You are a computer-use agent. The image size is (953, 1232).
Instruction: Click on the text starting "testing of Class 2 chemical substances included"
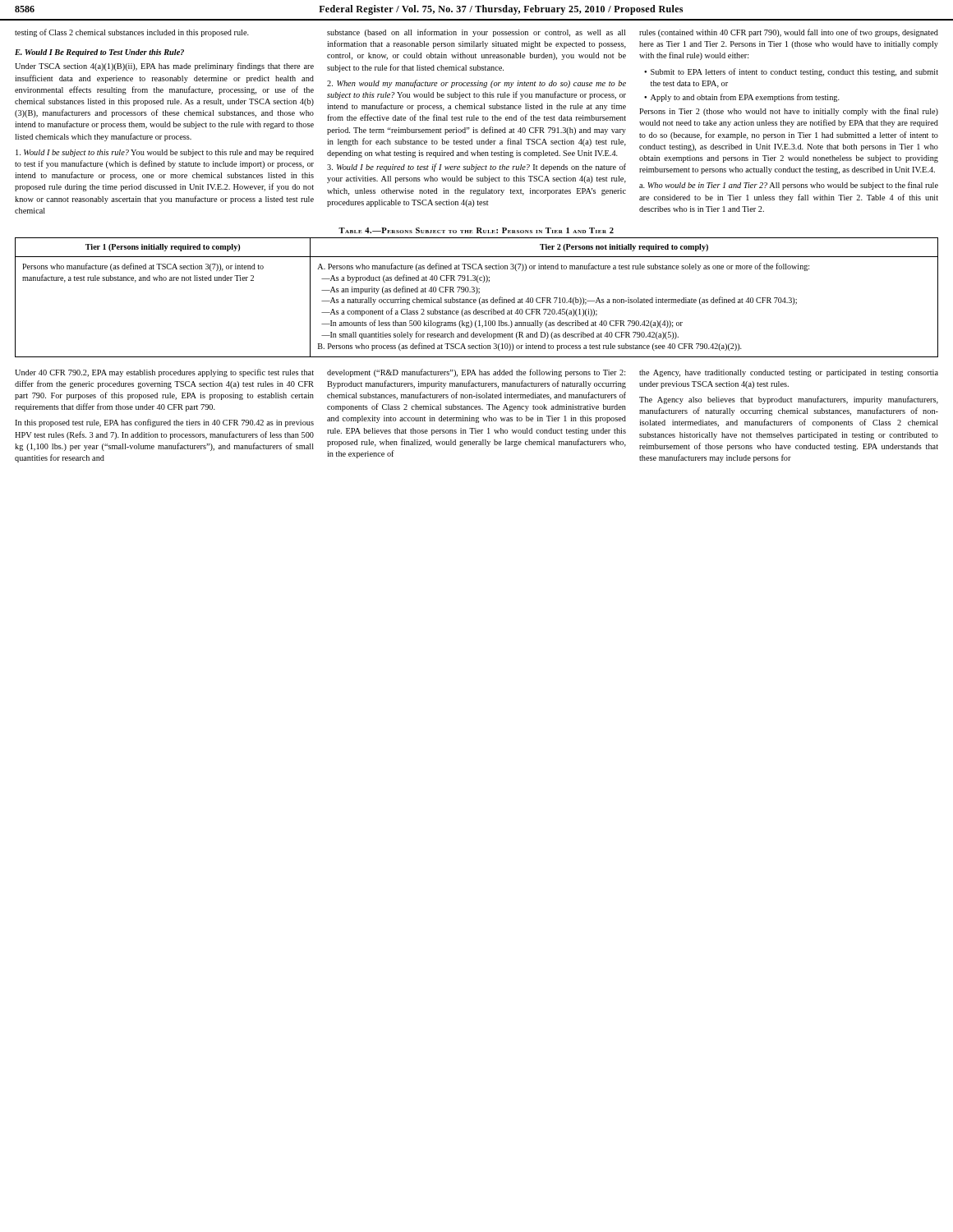(164, 33)
